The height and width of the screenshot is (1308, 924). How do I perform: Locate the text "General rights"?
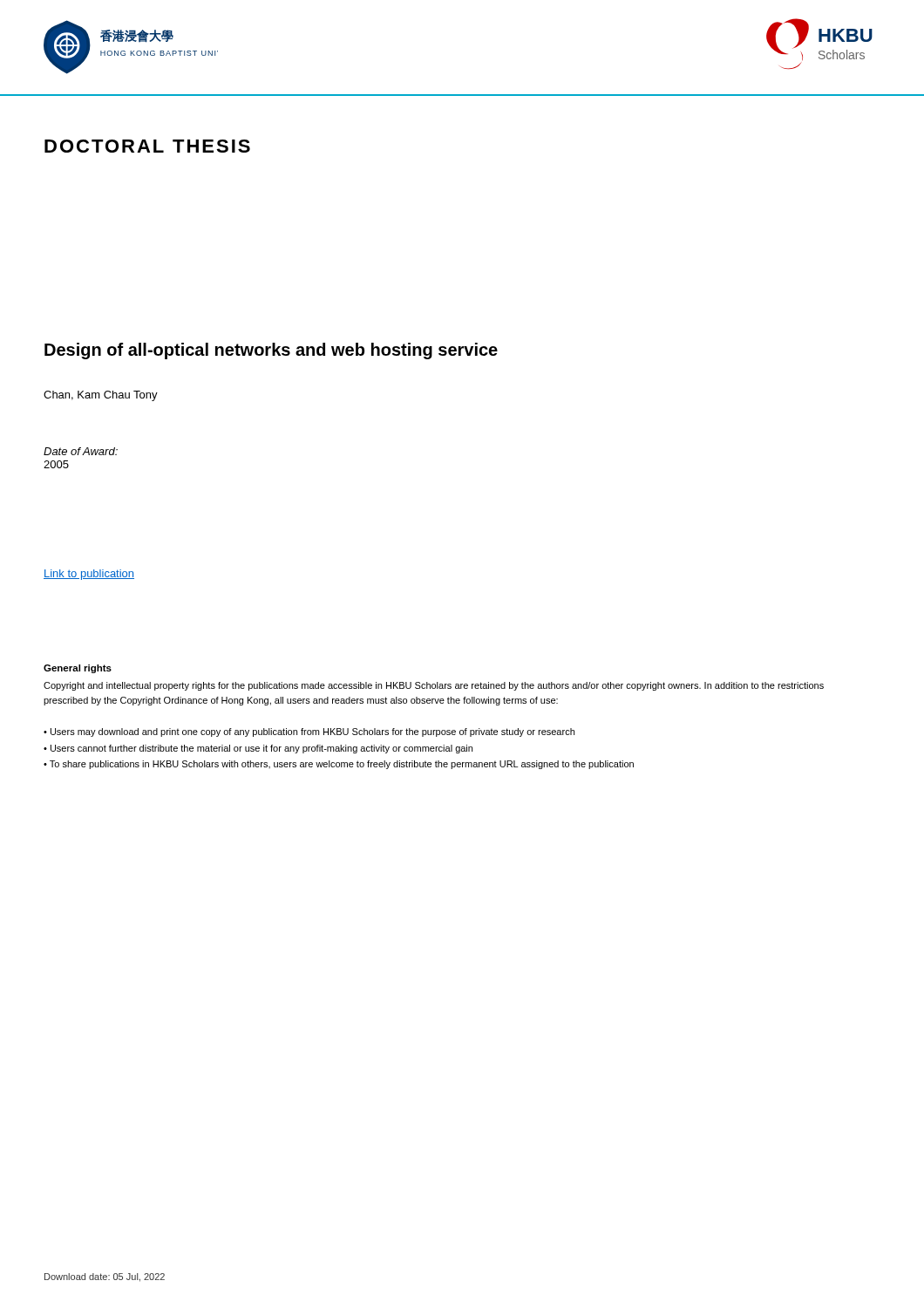pyautogui.click(x=78, y=668)
